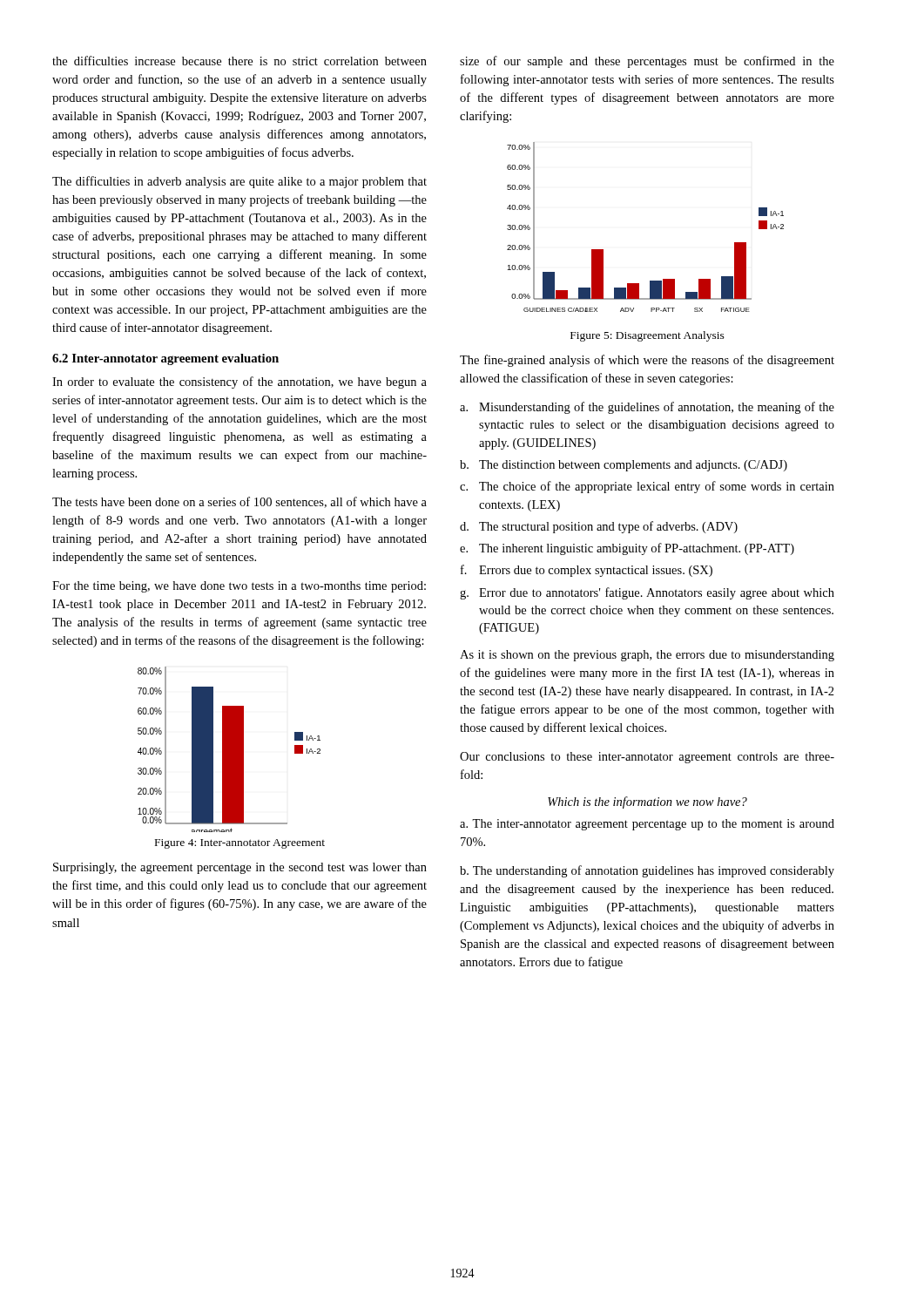Where is the passage that starts "a. The inter-annotator agreement percentage up to the"?
The width and height of the screenshot is (924, 1307).
tap(647, 893)
